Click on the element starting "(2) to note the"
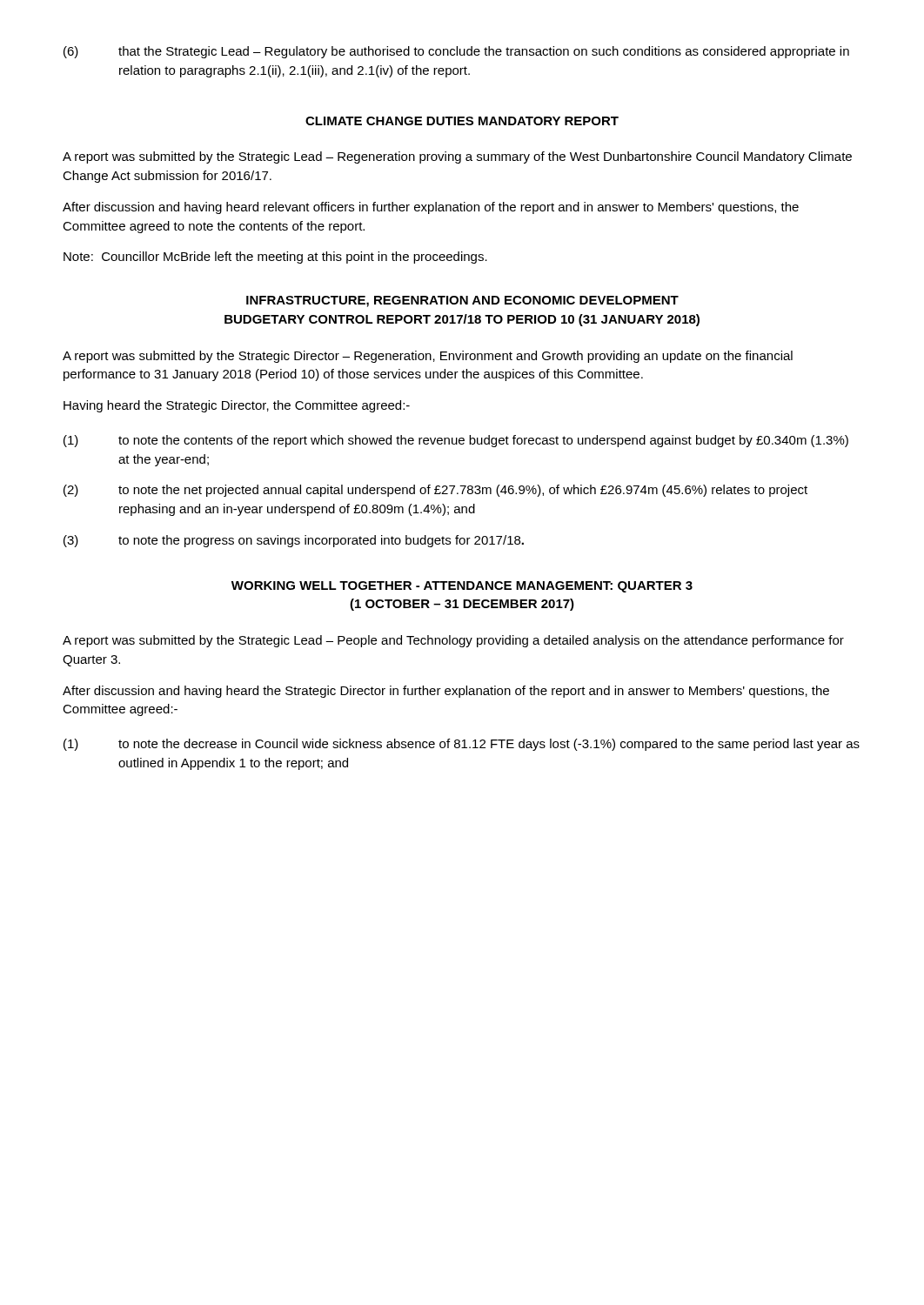Image resolution: width=924 pixels, height=1305 pixels. (x=462, y=499)
